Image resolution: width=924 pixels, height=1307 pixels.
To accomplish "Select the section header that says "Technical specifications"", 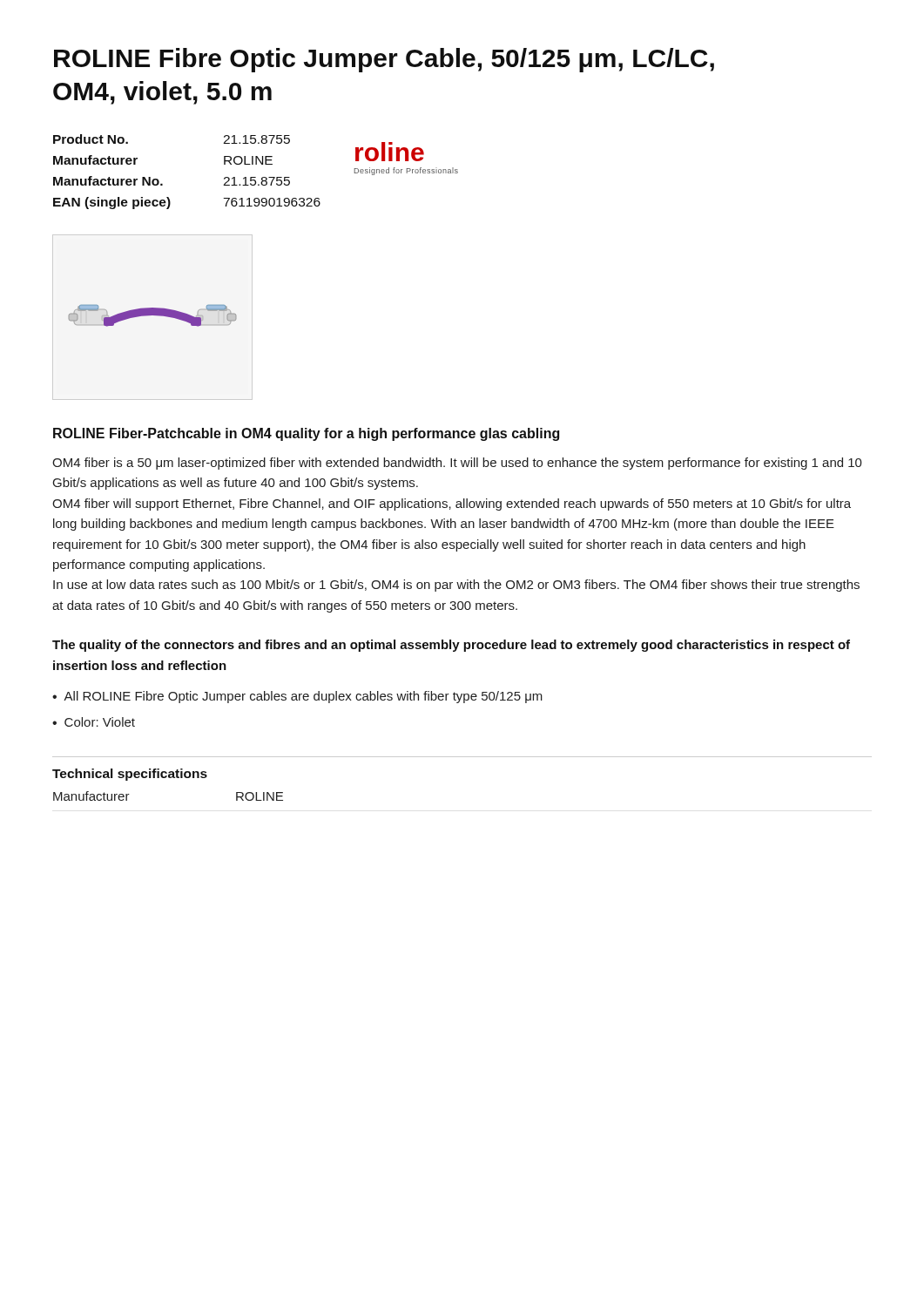I will (x=130, y=773).
